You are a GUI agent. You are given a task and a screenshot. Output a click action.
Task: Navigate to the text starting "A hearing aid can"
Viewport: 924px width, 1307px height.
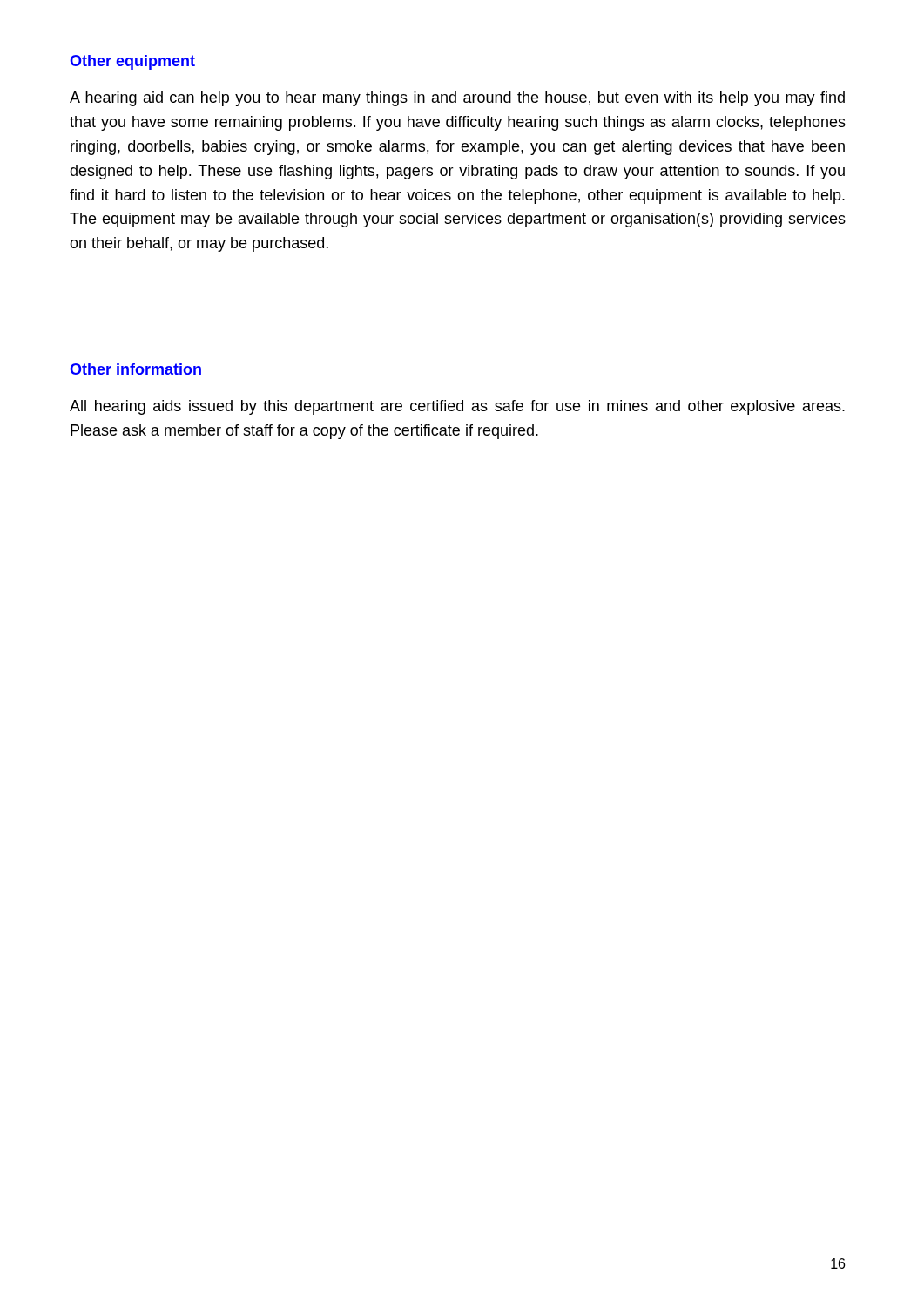[458, 170]
